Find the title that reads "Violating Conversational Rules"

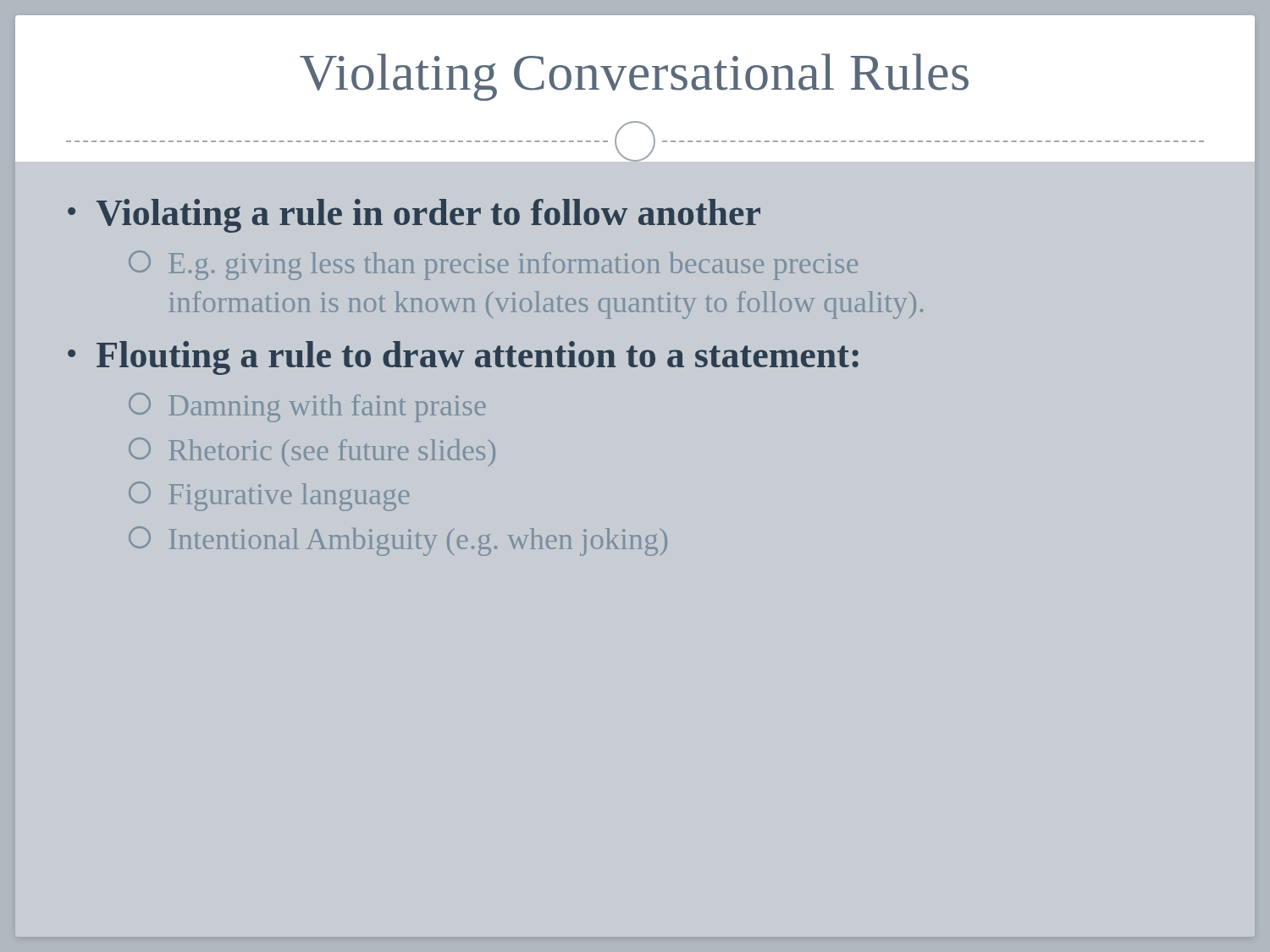coord(635,72)
